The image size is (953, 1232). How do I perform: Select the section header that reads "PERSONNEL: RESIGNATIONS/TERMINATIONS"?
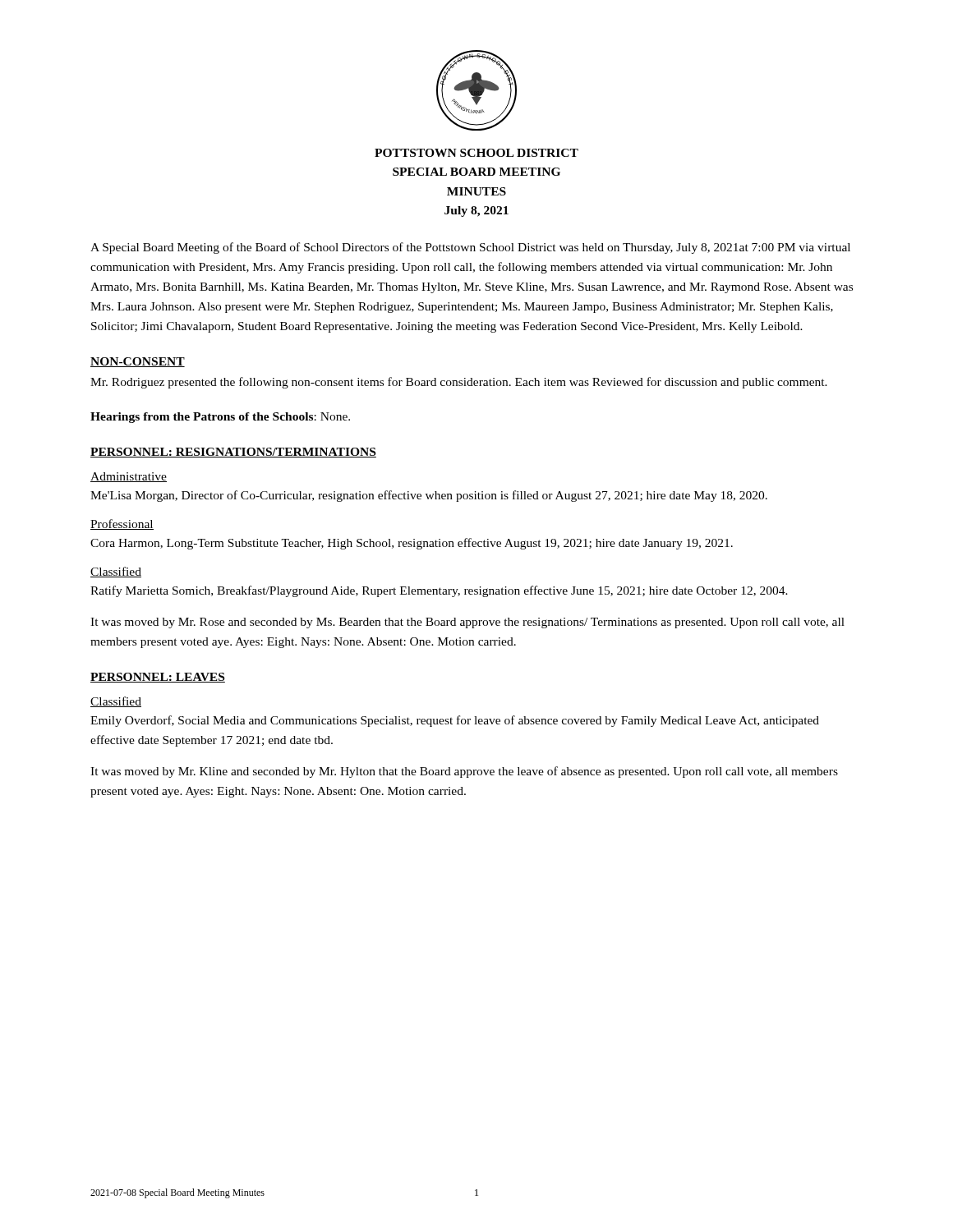pyautogui.click(x=233, y=453)
